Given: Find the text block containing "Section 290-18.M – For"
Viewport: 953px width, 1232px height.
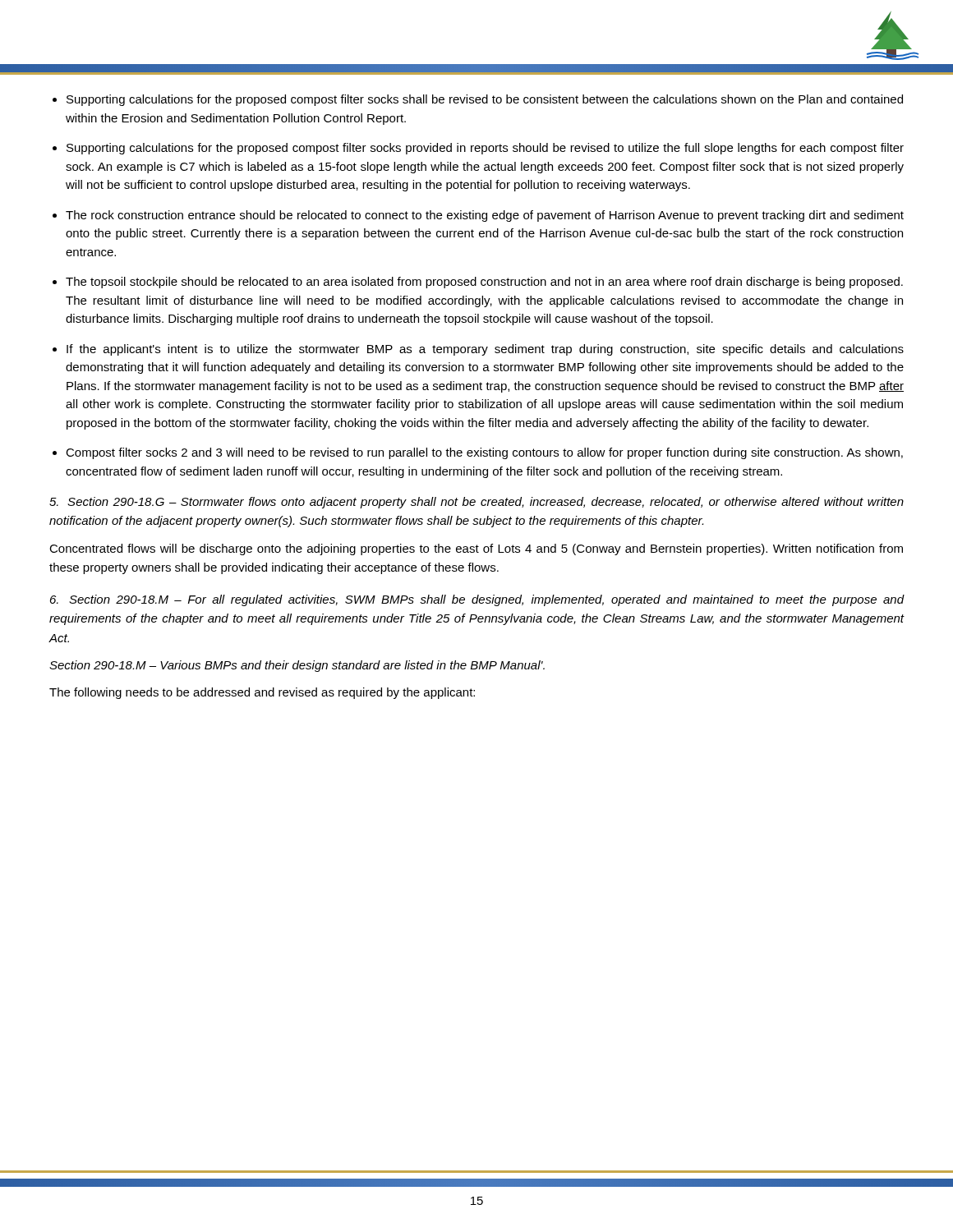Looking at the screenshot, I should click(x=477, y=600).
